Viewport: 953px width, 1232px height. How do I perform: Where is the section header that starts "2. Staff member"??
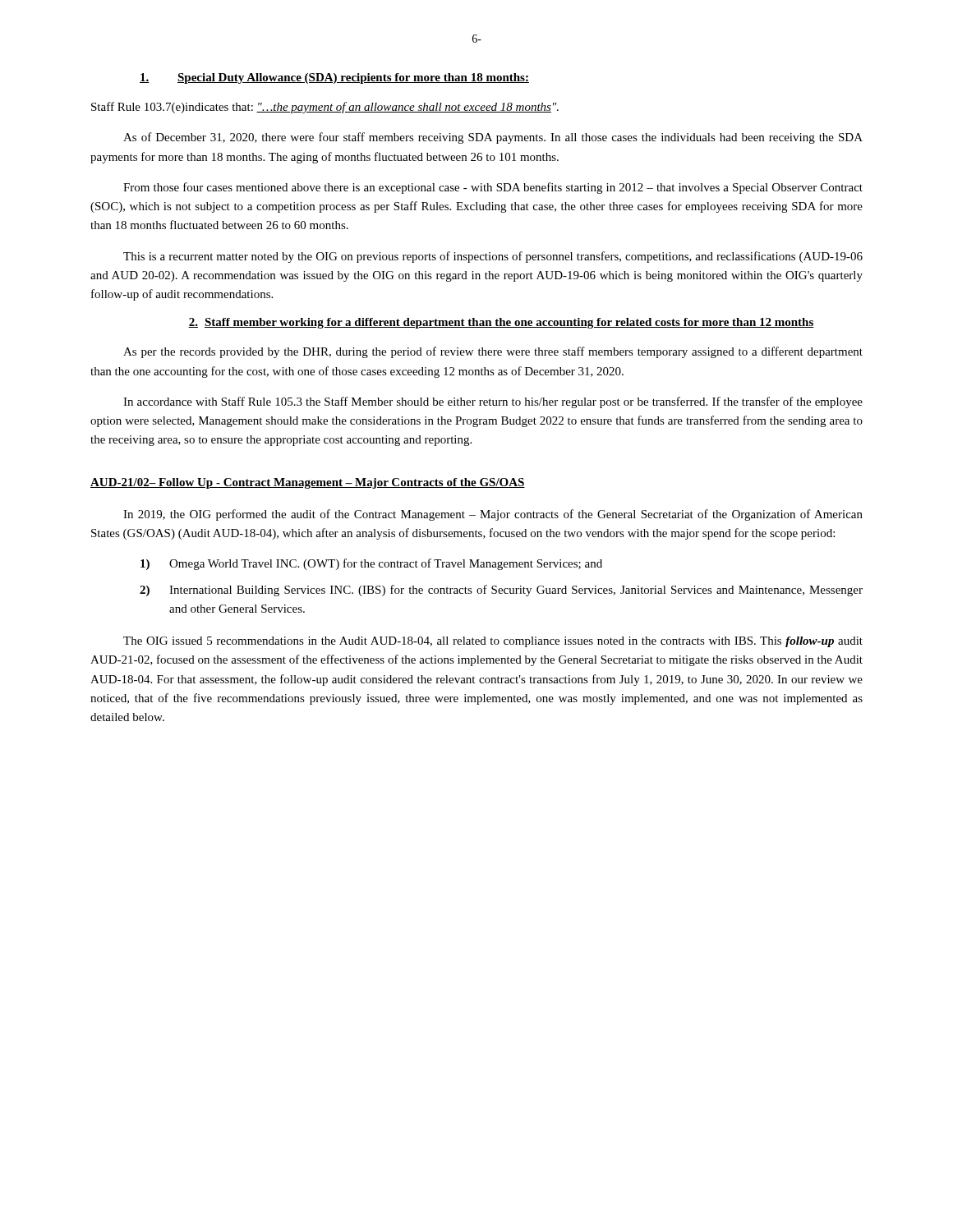501,323
